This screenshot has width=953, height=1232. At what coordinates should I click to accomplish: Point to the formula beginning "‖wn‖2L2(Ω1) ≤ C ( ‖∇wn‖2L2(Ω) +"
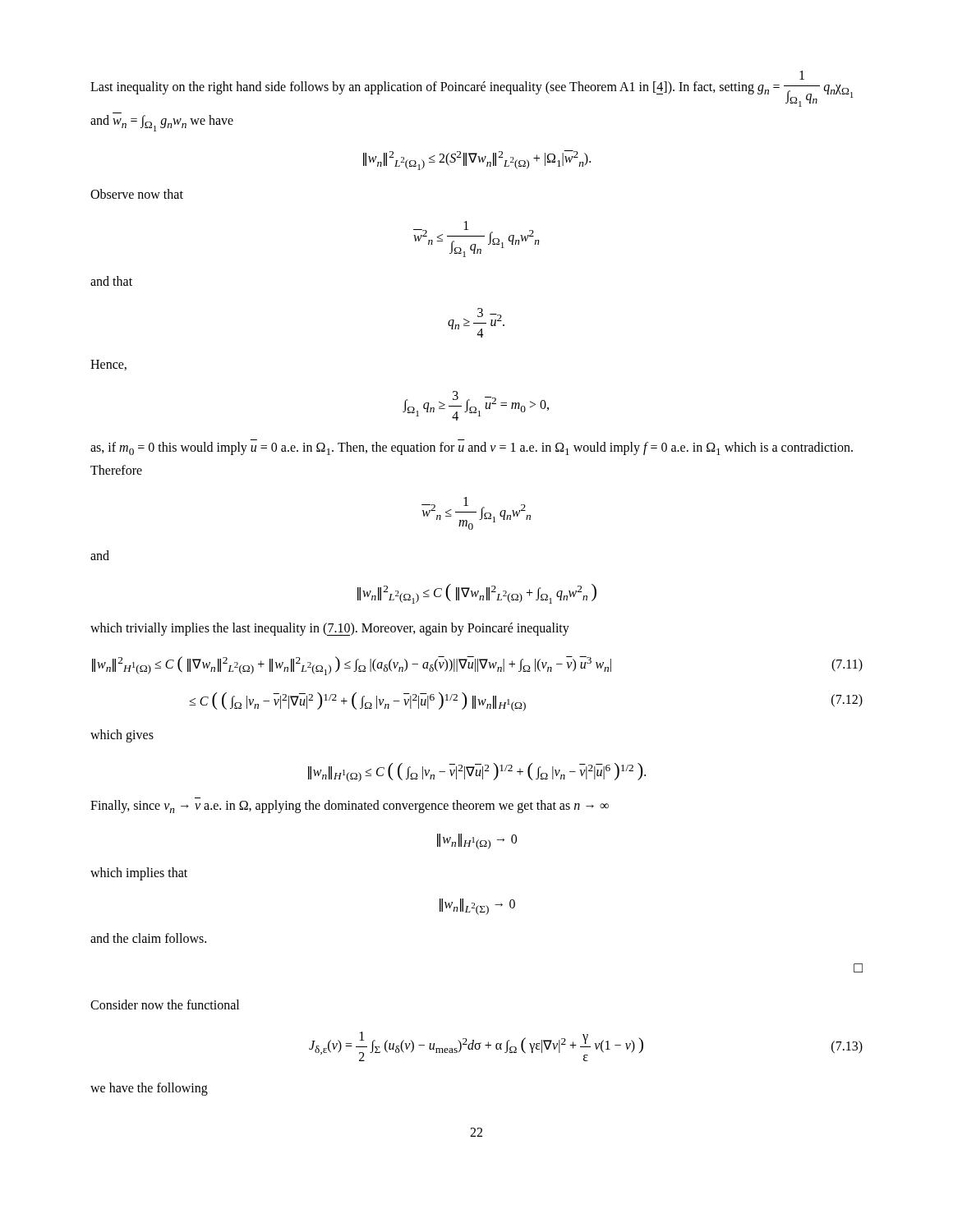coord(476,593)
